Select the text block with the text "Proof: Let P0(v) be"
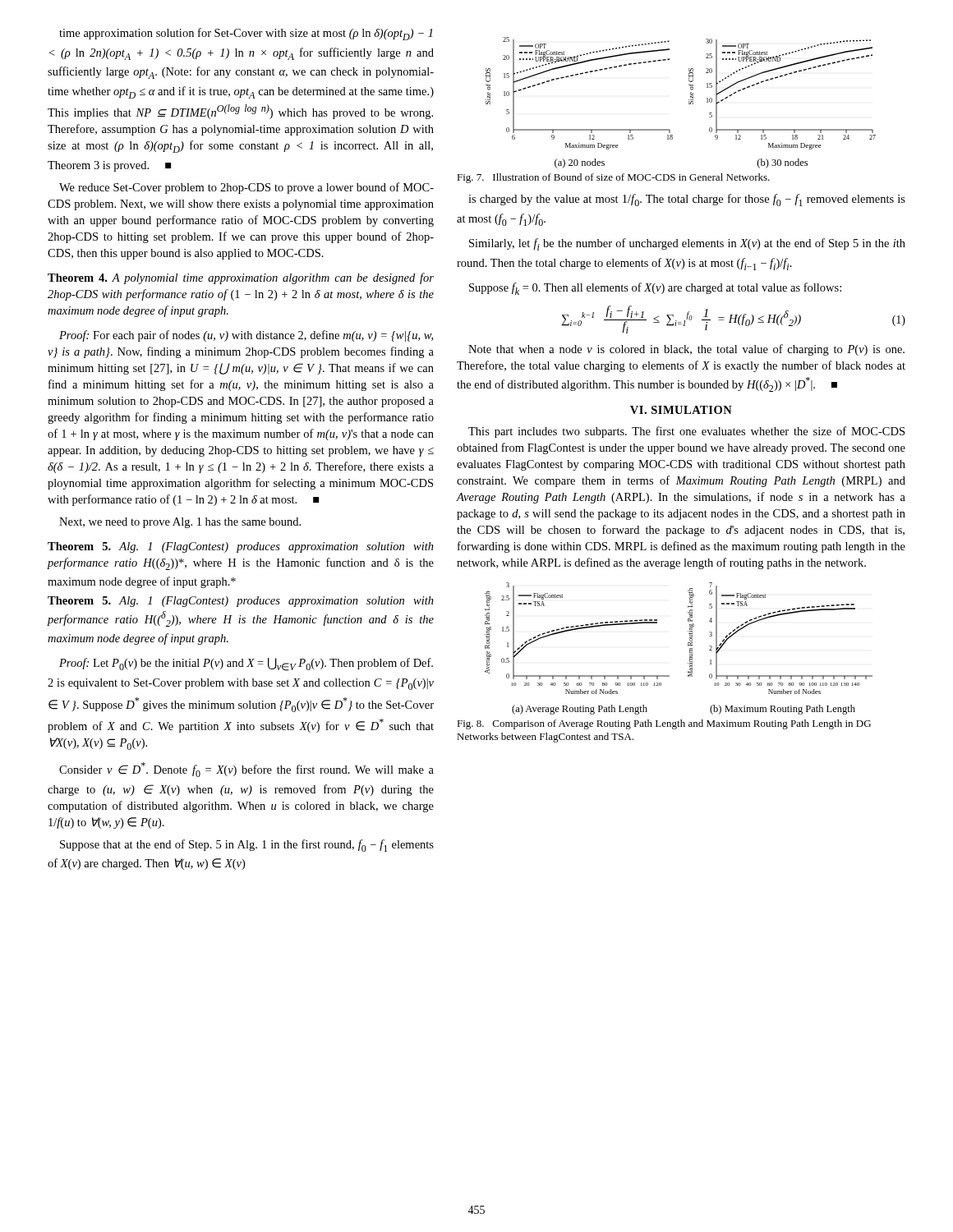Viewport: 953px width, 1232px height. pos(241,763)
